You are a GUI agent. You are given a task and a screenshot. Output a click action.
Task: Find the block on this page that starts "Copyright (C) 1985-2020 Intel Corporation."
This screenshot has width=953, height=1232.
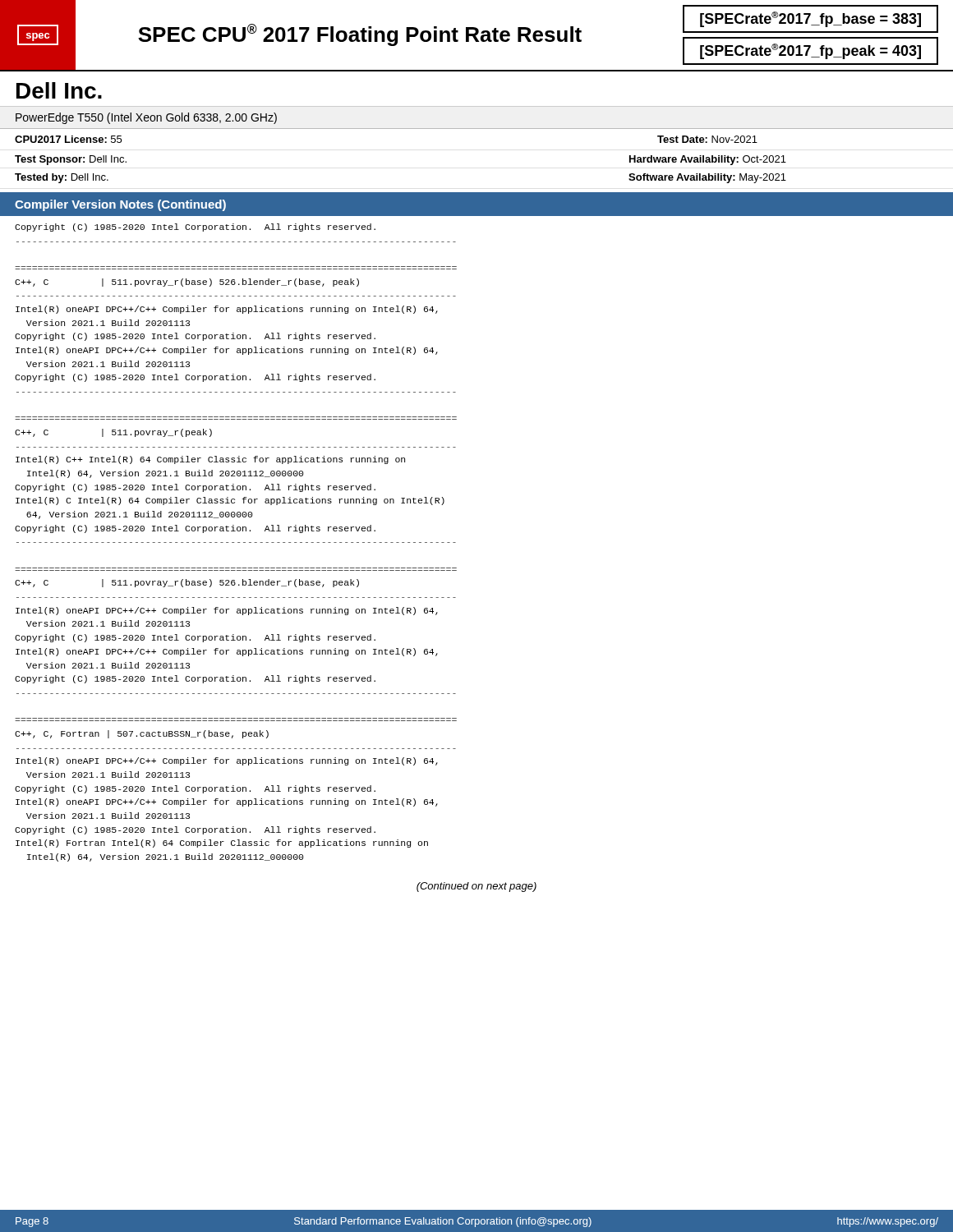tap(236, 542)
